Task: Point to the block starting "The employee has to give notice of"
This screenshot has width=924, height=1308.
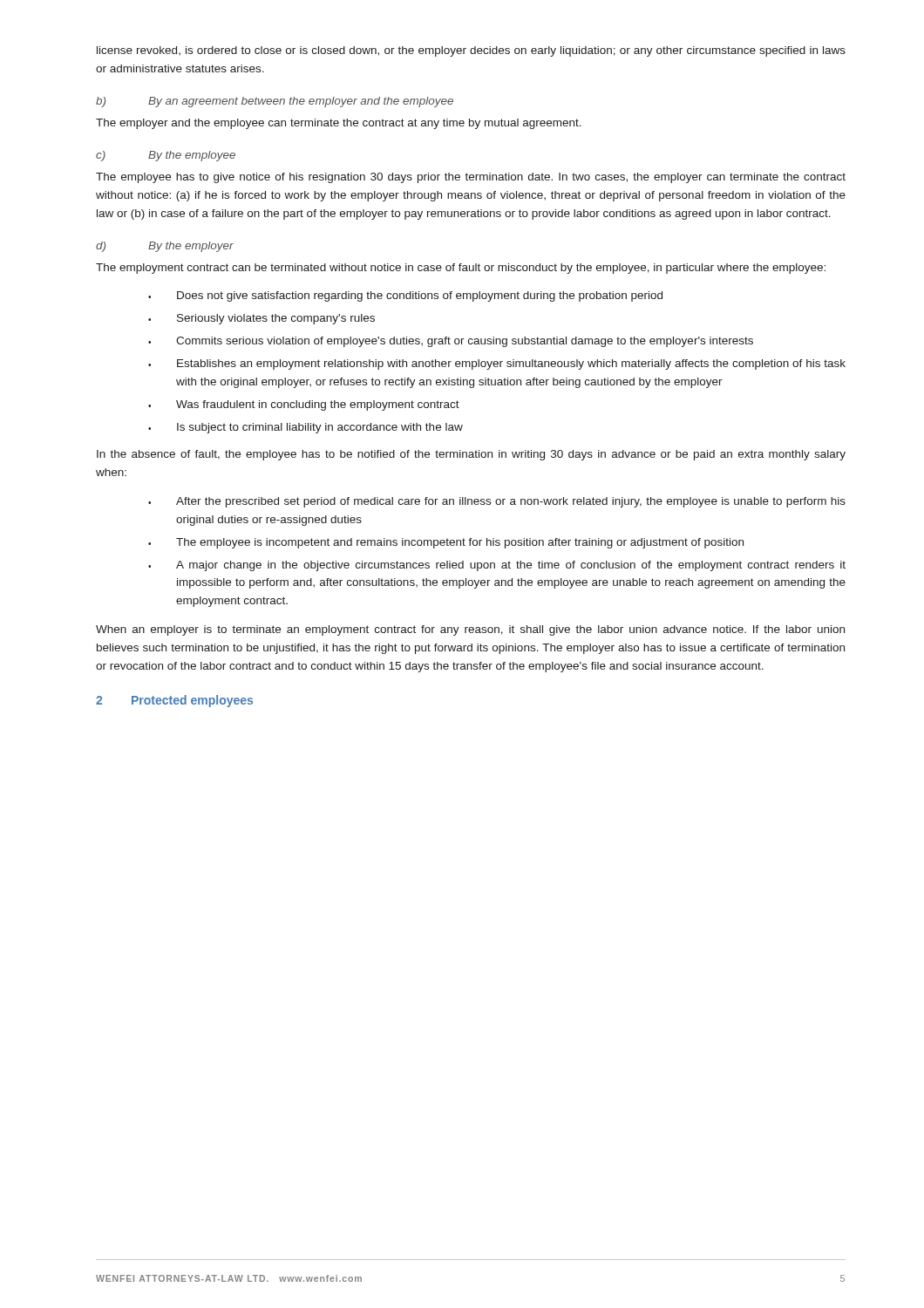Action: (471, 195)
